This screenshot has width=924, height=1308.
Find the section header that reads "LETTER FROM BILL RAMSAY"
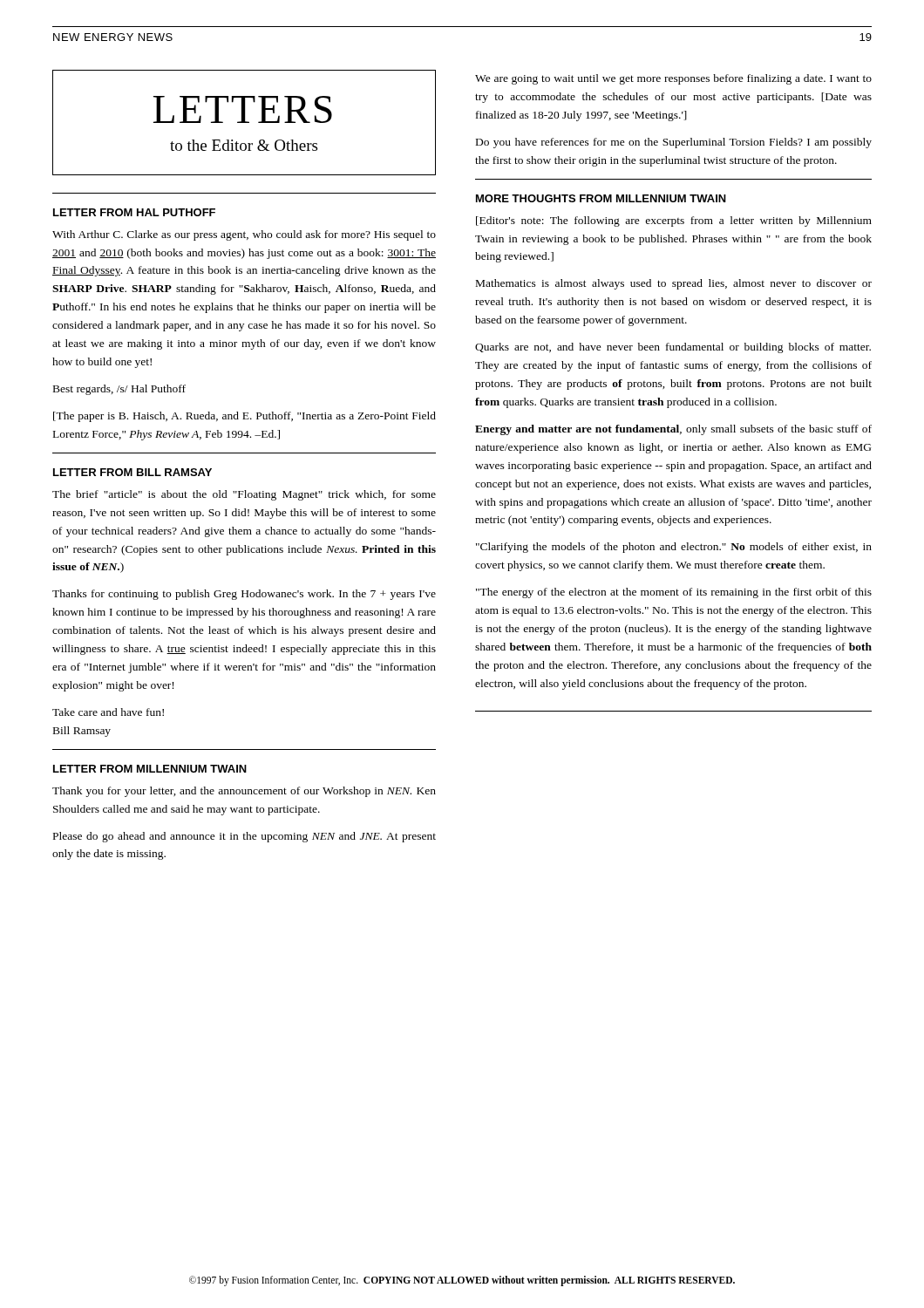click(132, 472)
